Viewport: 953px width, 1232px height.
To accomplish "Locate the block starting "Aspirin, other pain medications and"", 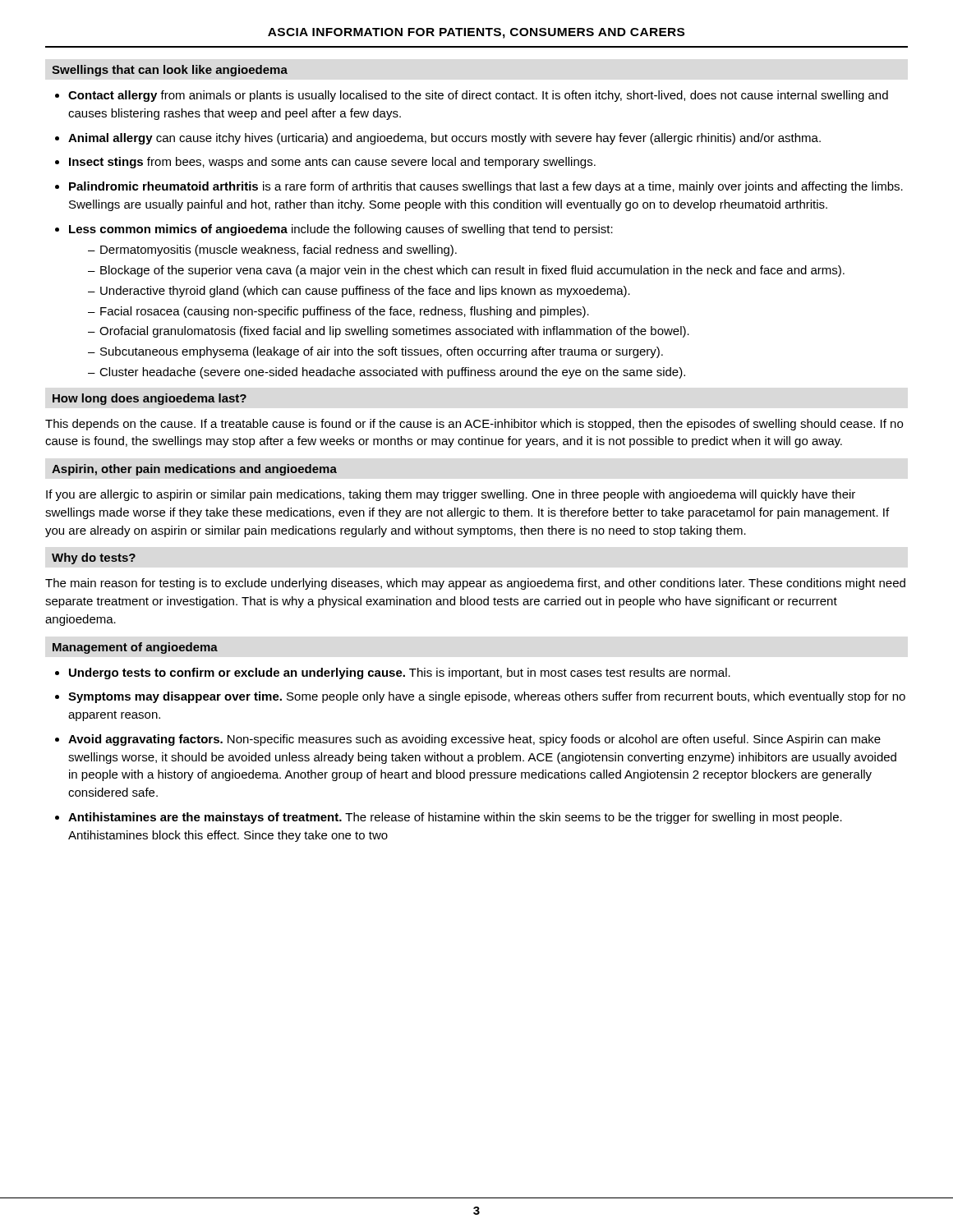I will click(x=194, y=469).
